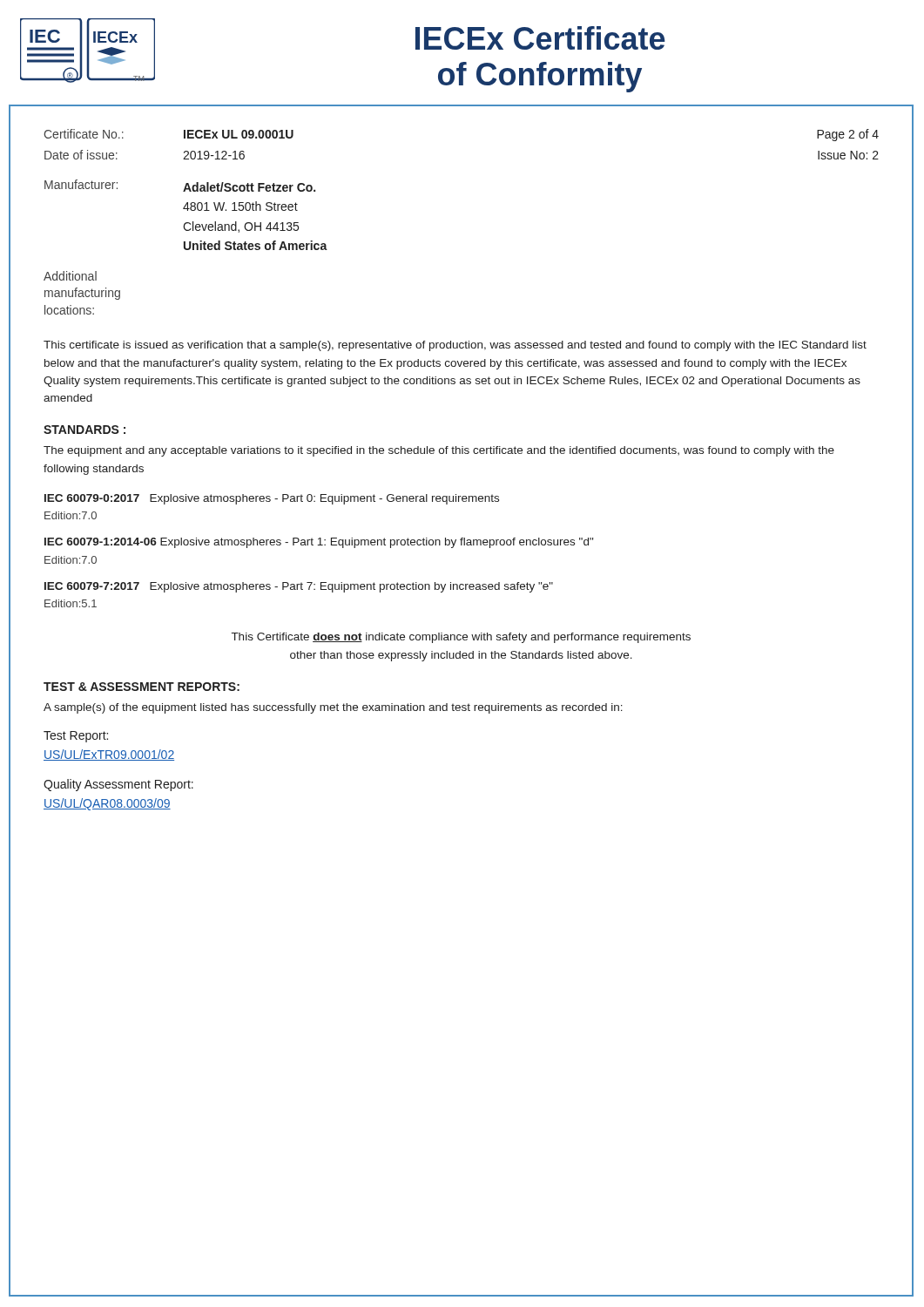
Task: Click on the text block containing "The equipment and any acceptable"
Action: click(x=439, y=459)
